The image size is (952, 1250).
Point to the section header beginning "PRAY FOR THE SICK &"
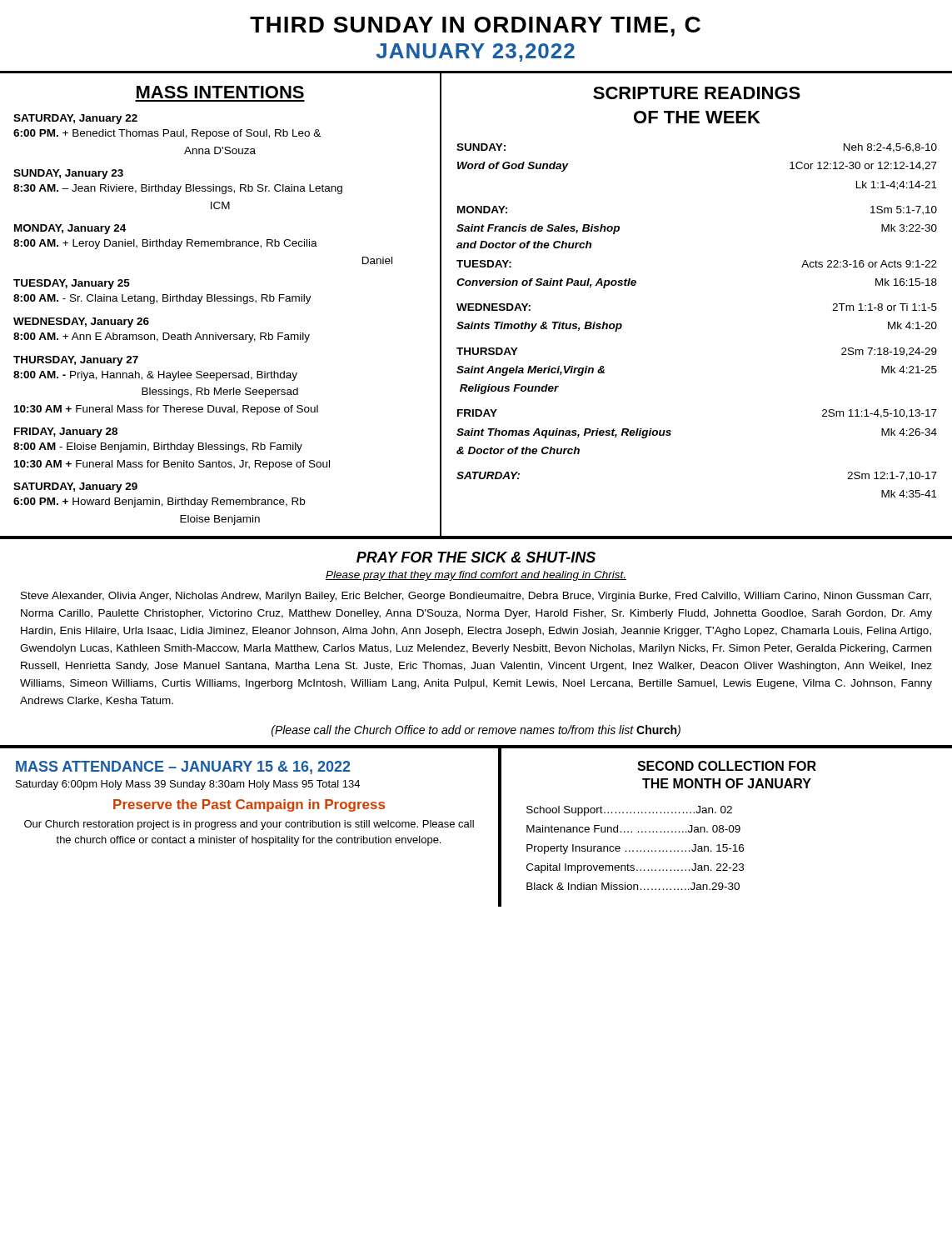tap(476, 647)
